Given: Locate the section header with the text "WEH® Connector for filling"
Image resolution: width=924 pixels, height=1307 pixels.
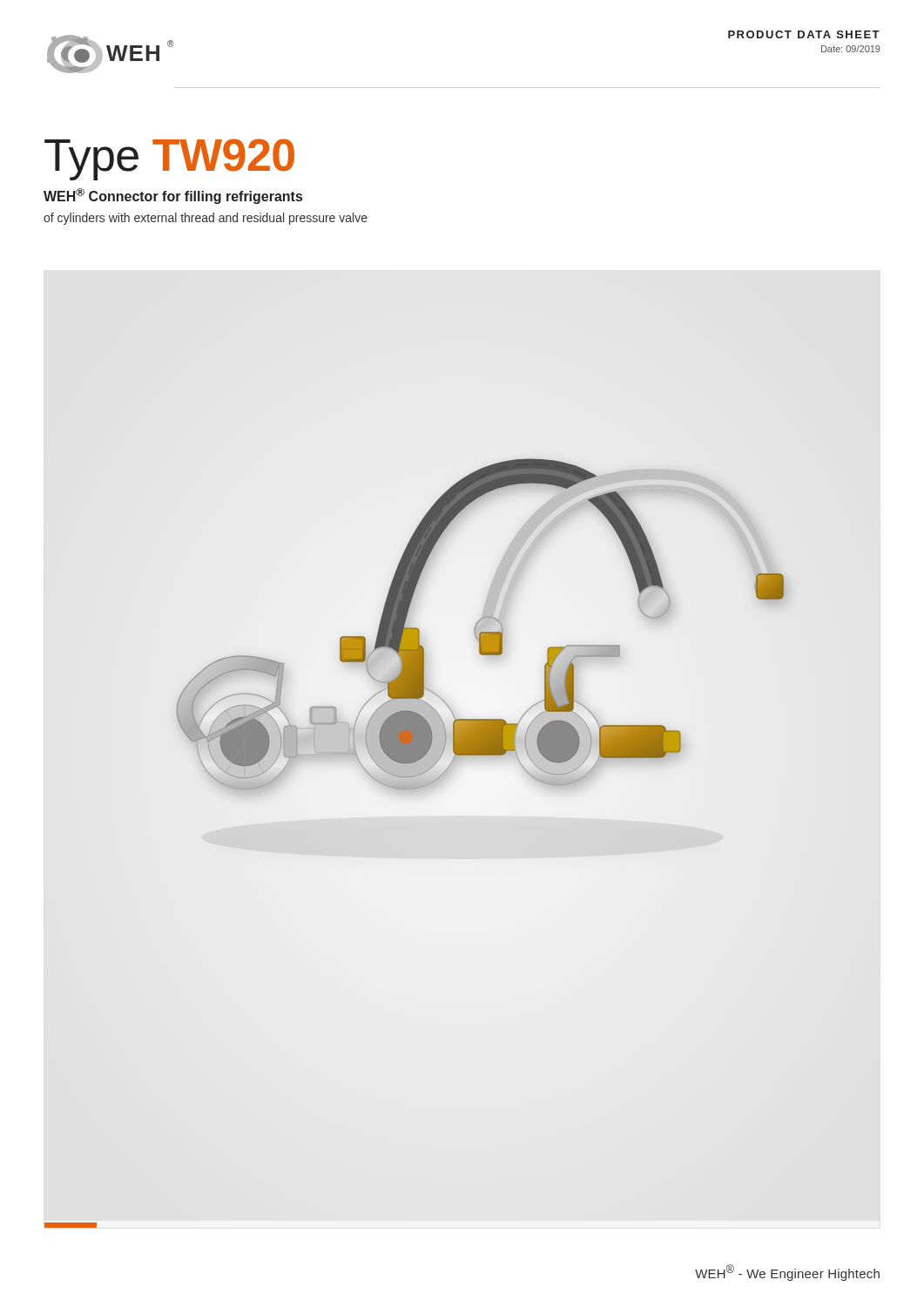Looking at the screenshot, I should pos(173,195).
